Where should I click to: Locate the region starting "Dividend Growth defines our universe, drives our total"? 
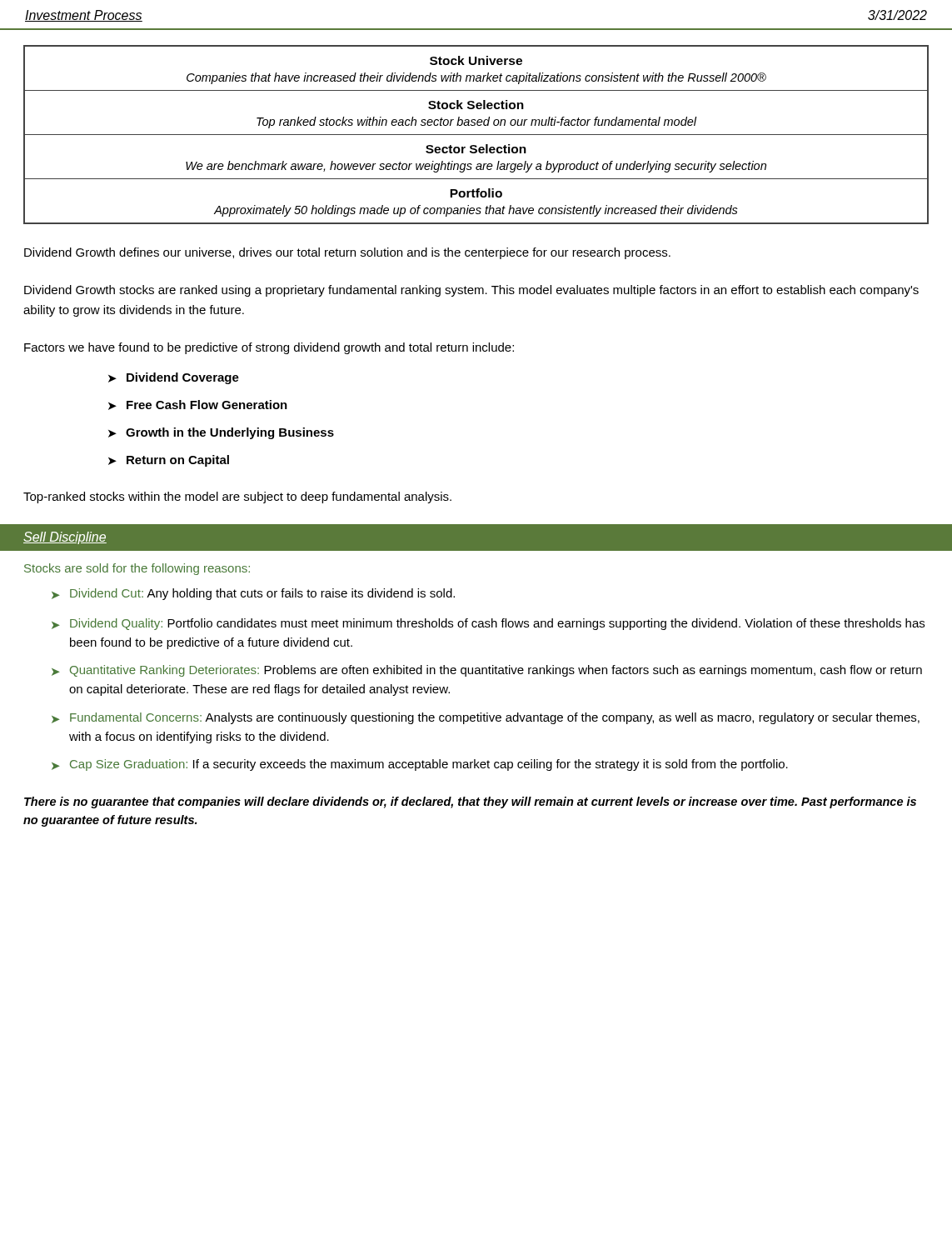[347, 252]
